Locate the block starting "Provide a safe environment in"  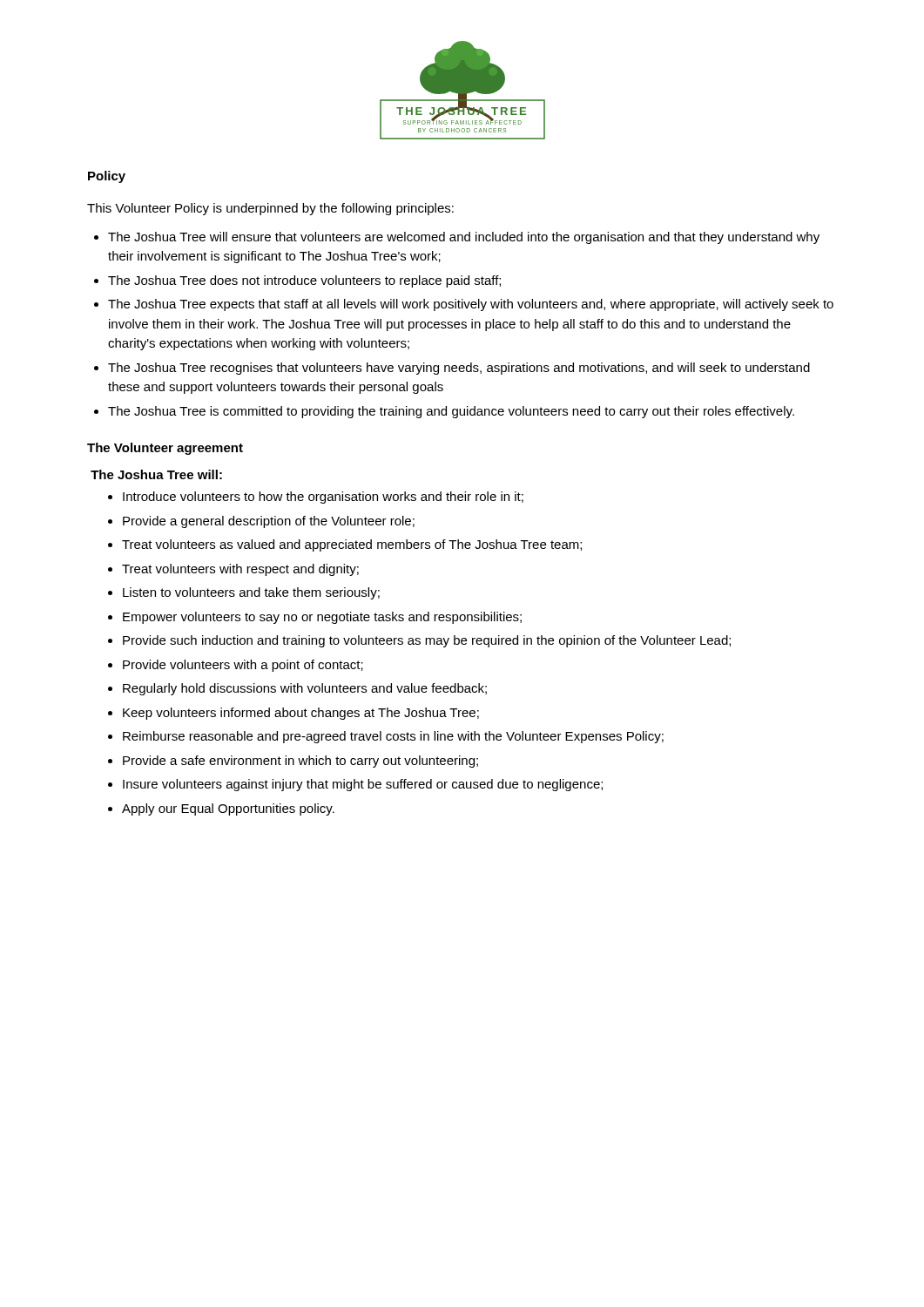301,760
